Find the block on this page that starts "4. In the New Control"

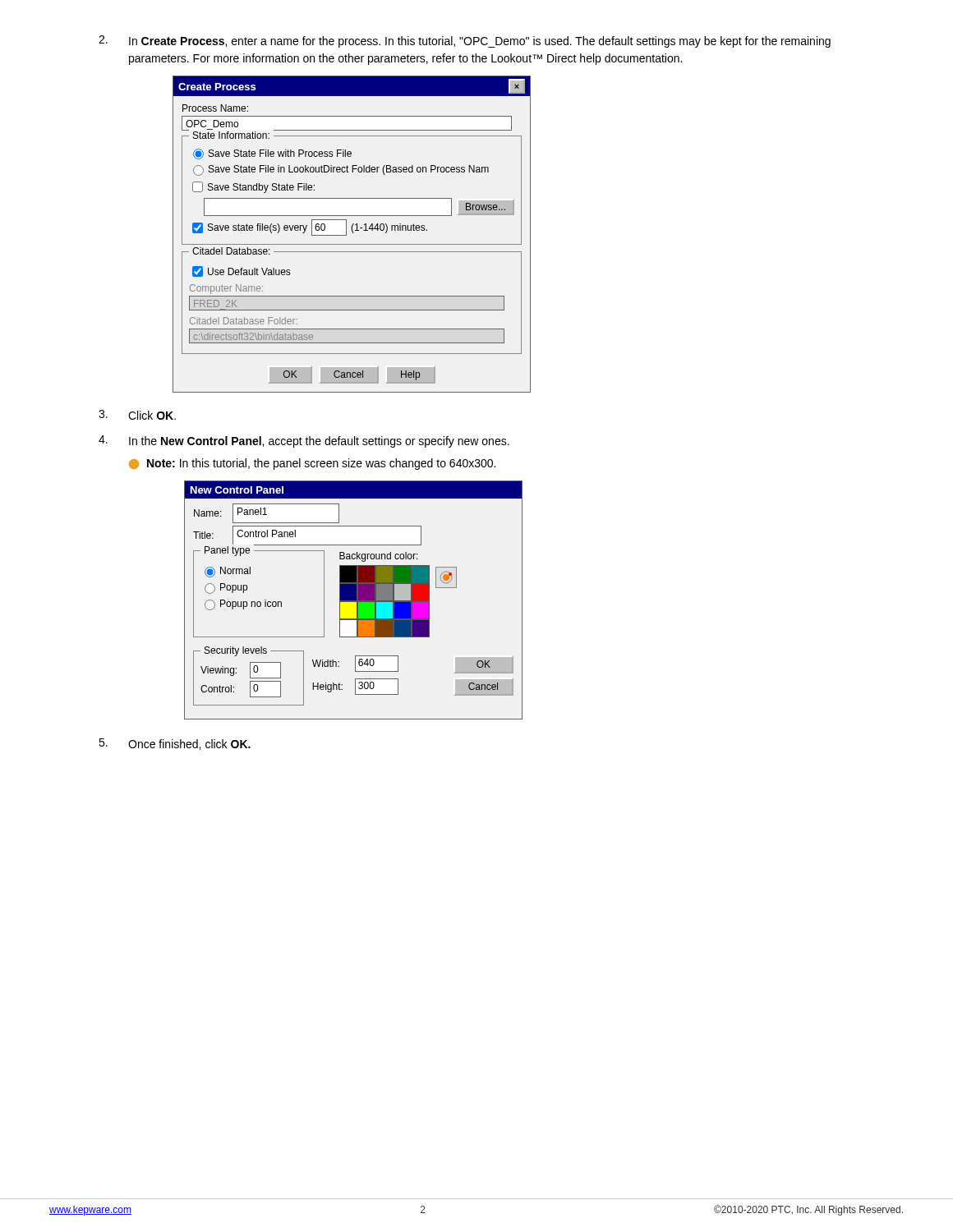pos(493,441)
